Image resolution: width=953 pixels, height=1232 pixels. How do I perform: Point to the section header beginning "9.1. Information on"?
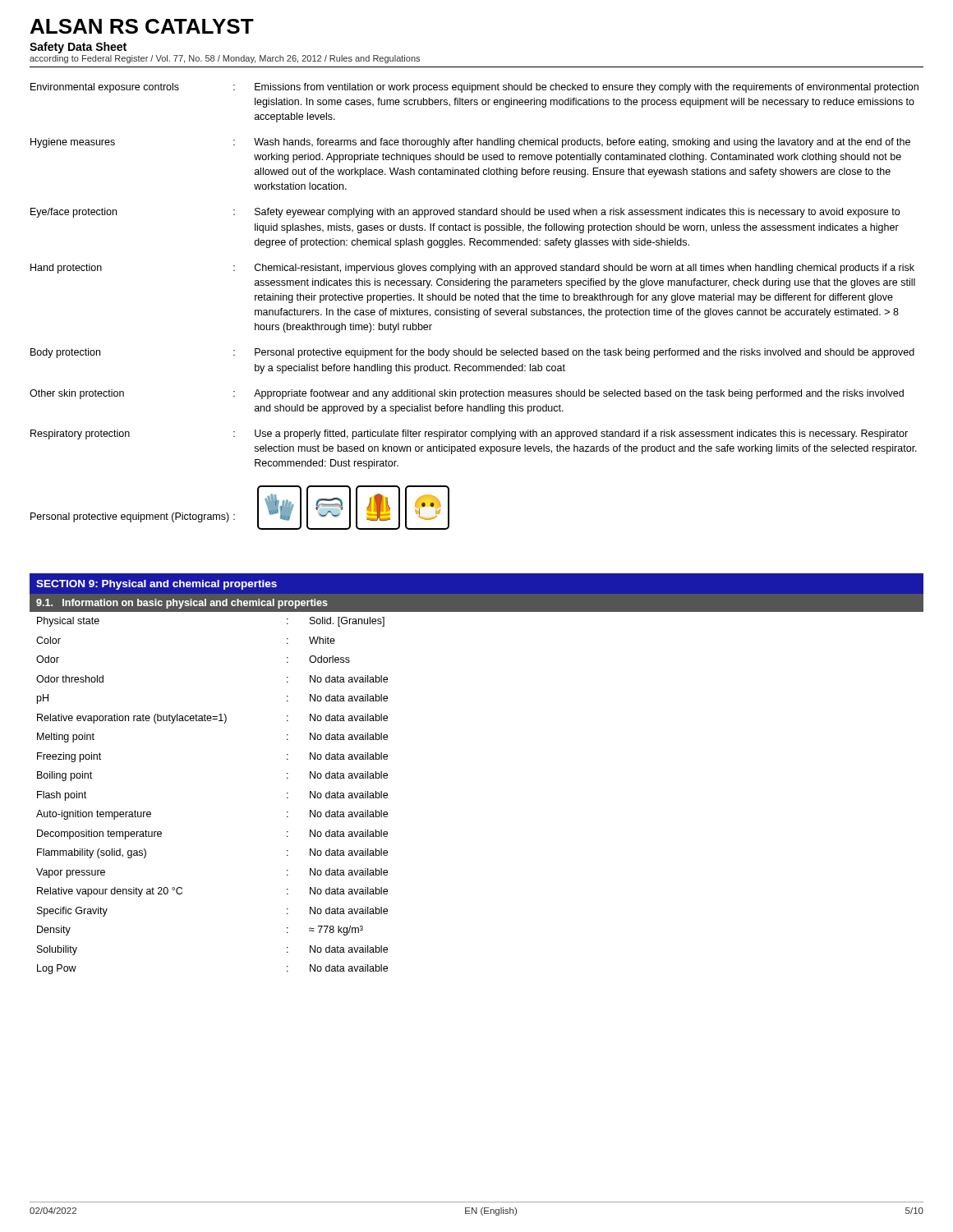point(182,603)
